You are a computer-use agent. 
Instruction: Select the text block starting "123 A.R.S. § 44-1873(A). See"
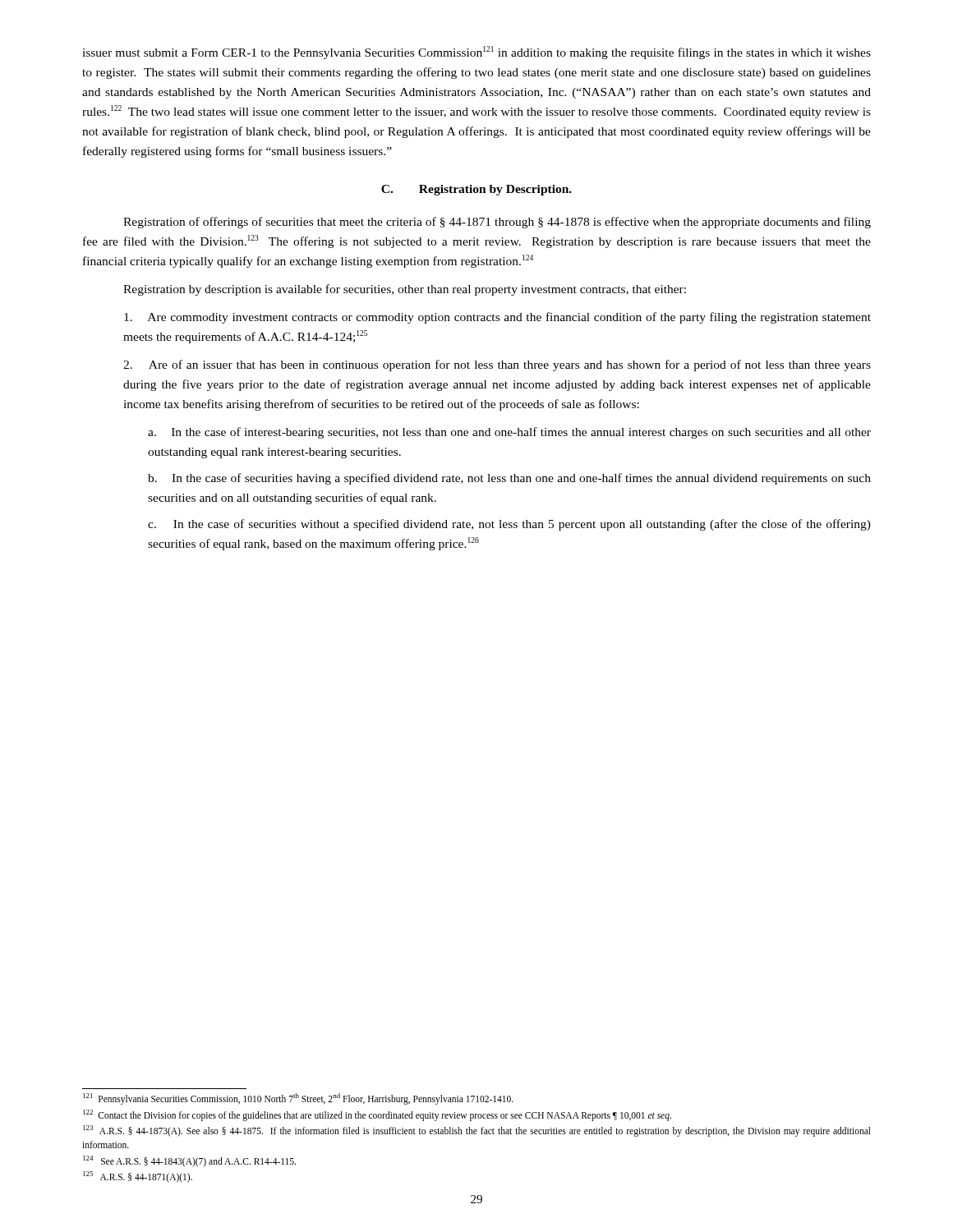476,1137
